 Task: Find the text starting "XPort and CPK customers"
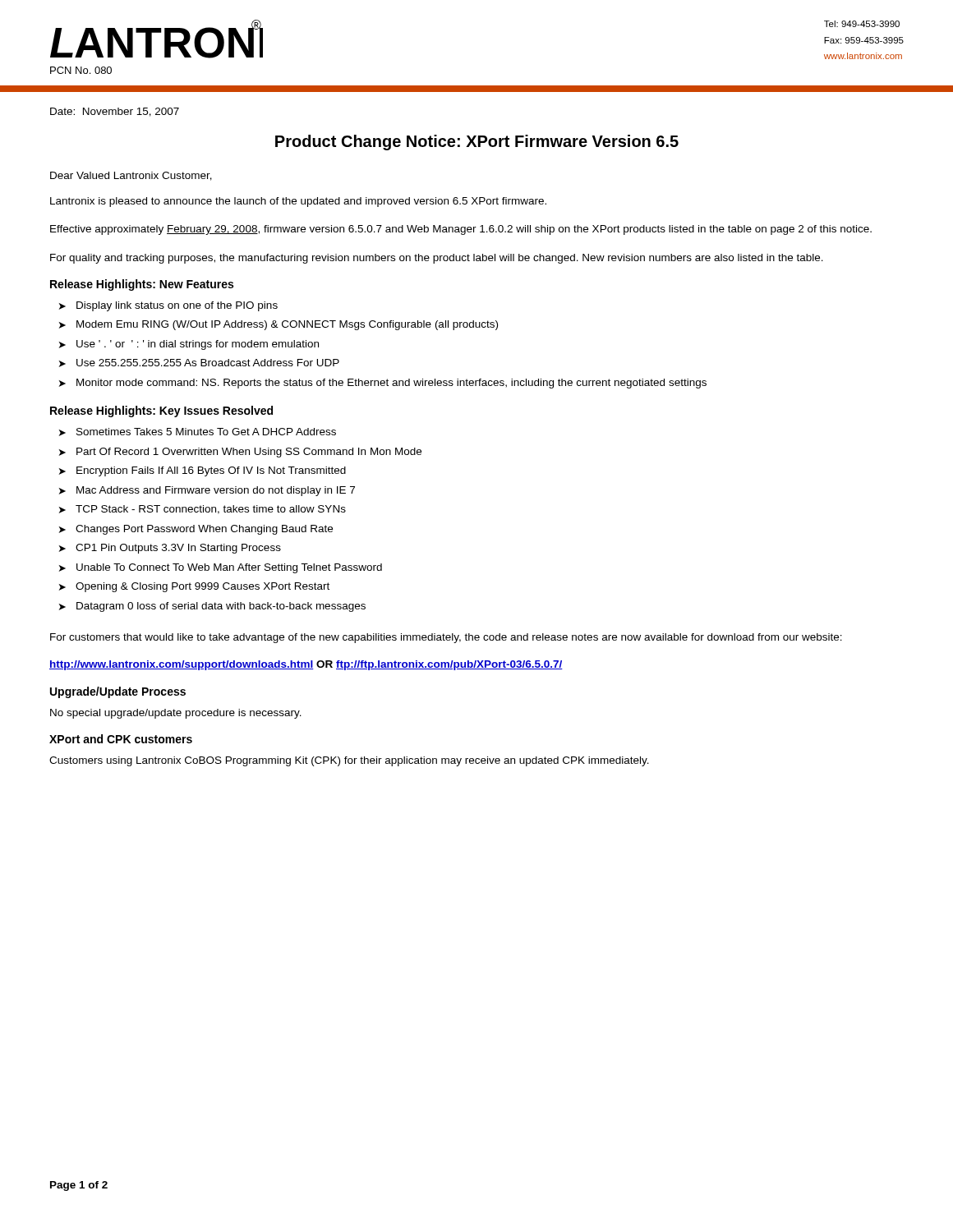pos(121,739)
